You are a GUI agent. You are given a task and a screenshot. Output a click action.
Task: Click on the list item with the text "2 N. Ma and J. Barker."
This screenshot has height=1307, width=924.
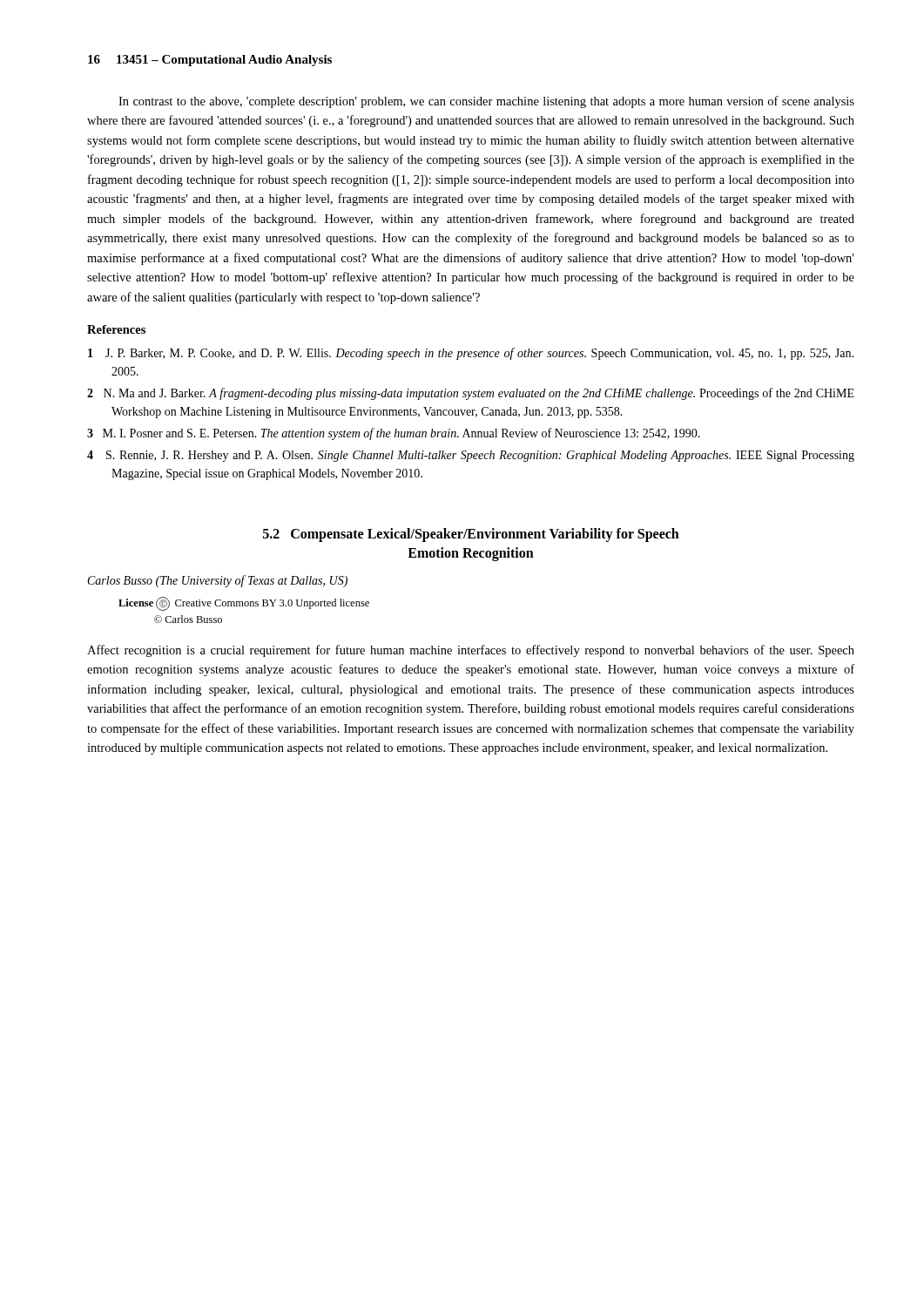click(471, 403)
